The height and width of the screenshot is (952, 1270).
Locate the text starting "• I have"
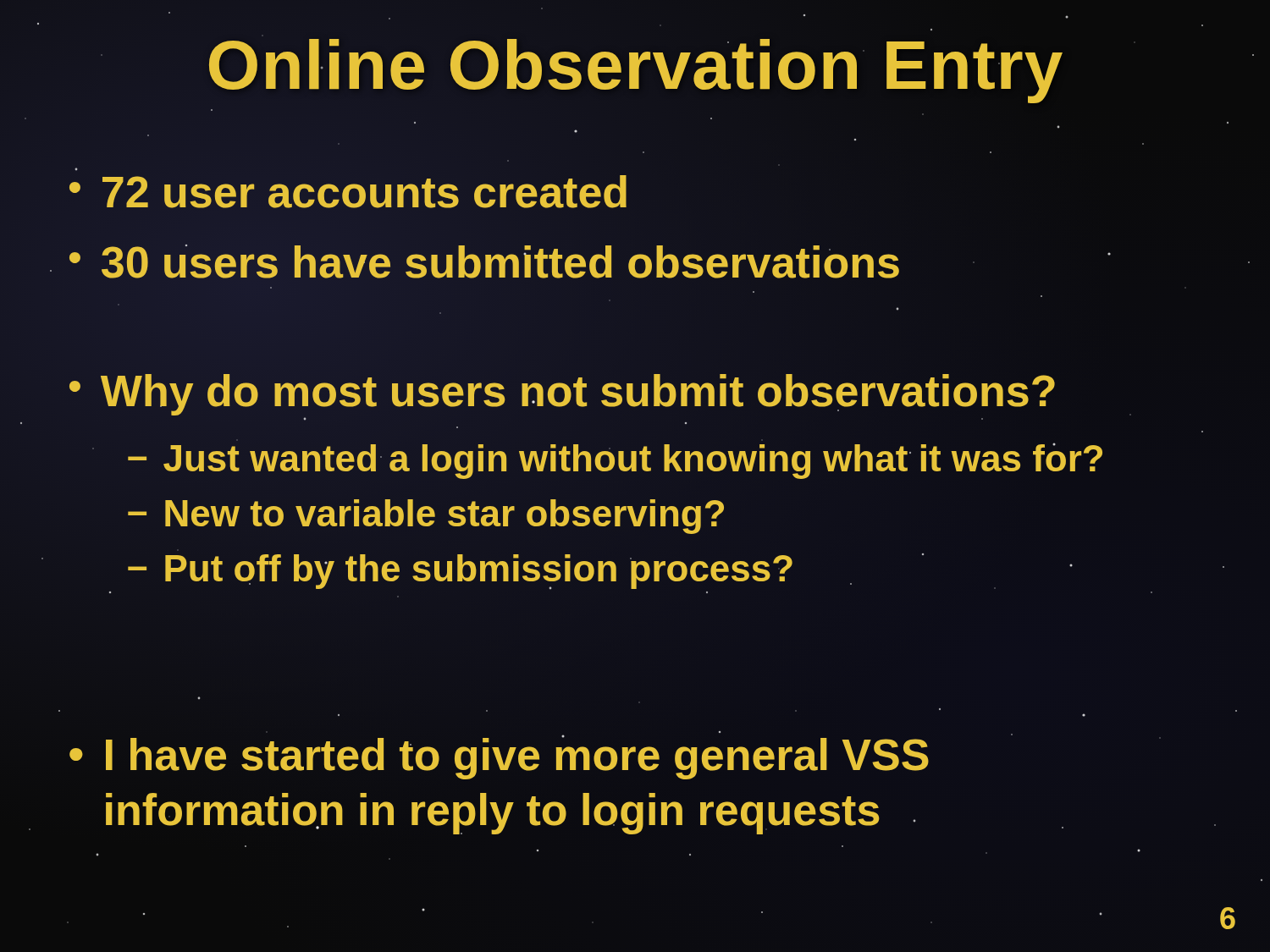499,783
